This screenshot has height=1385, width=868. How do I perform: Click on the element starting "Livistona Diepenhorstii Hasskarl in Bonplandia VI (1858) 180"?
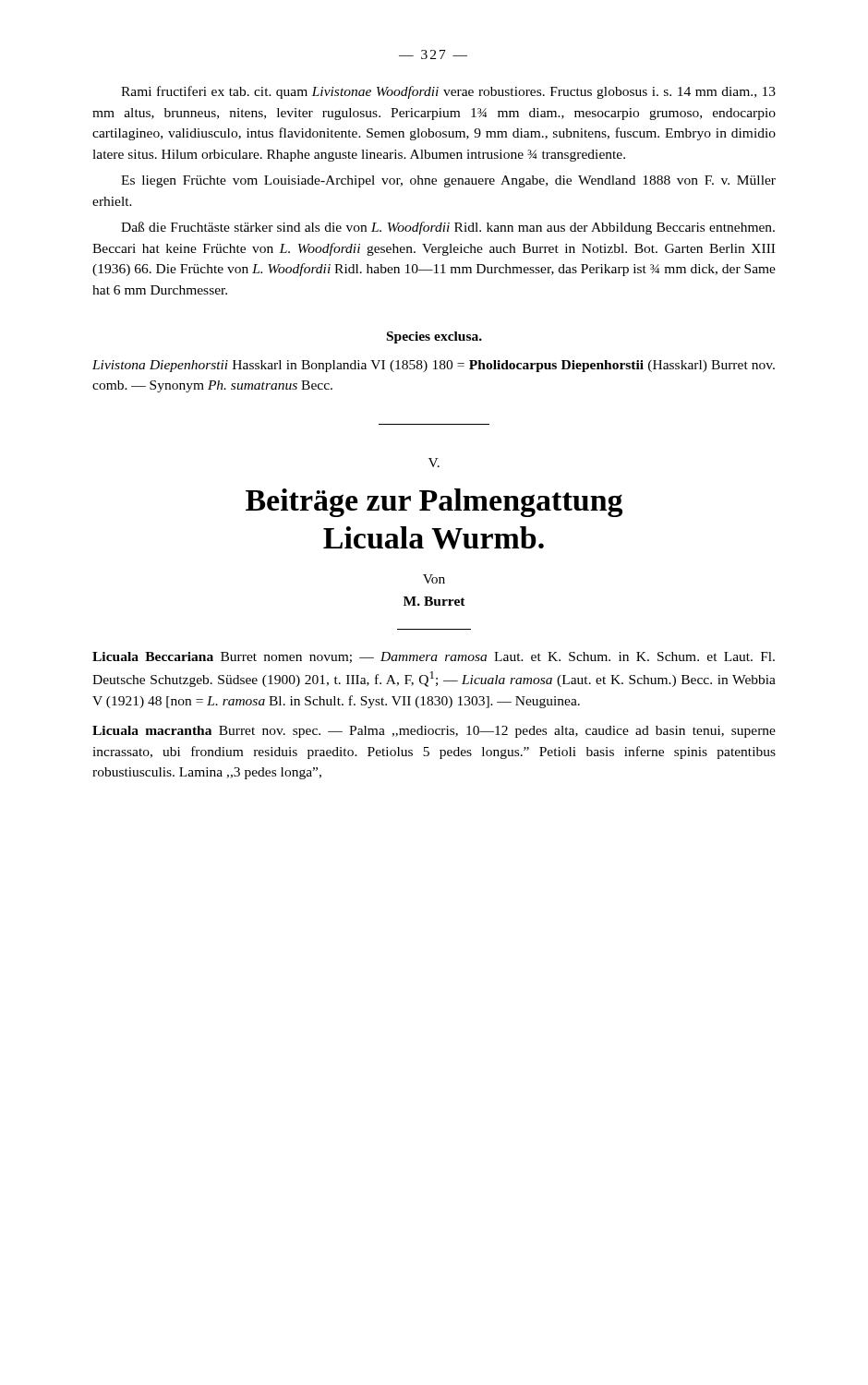click(434, 374)
